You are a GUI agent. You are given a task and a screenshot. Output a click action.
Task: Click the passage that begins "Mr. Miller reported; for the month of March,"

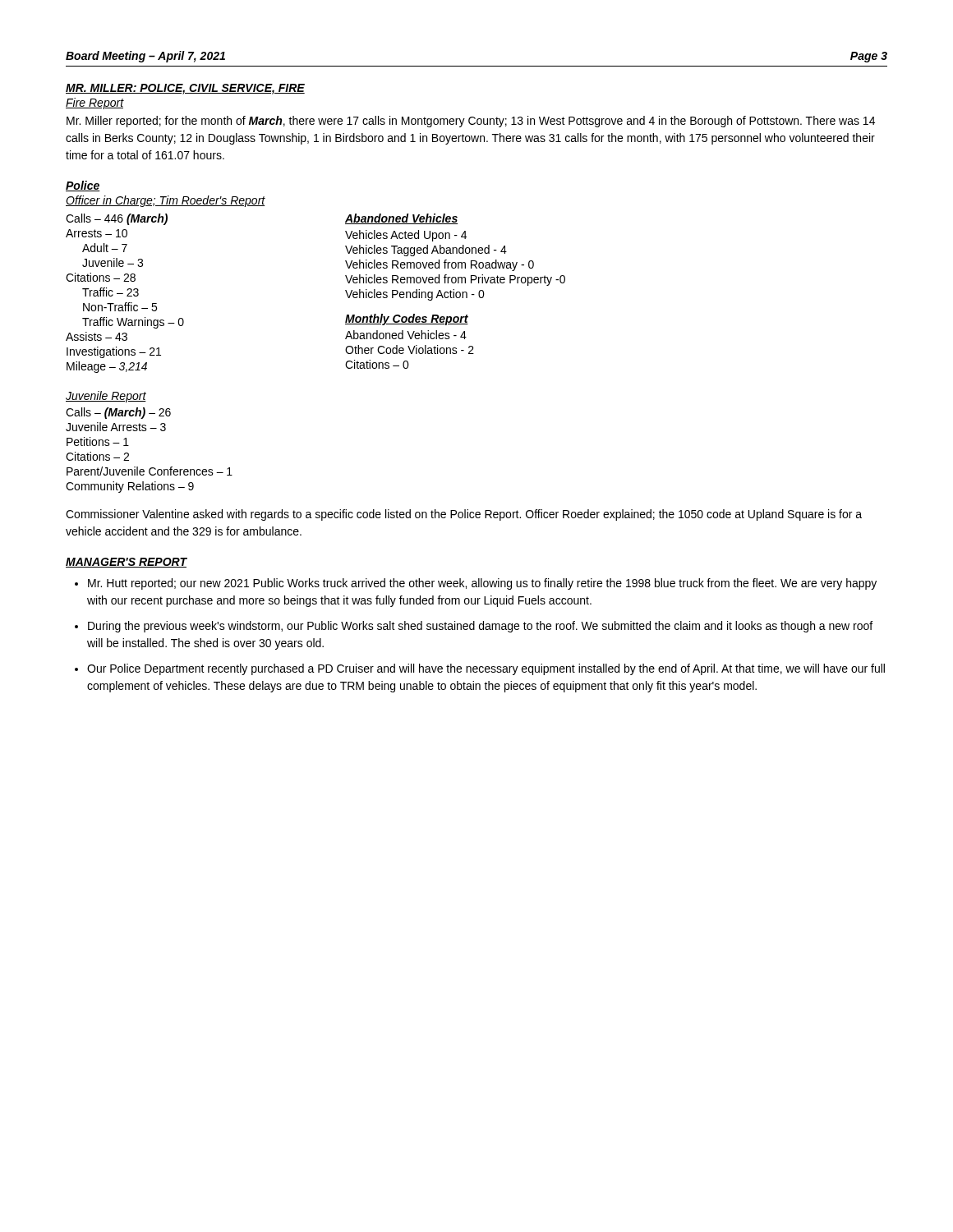pyautogui.click(x=471, y=138)
